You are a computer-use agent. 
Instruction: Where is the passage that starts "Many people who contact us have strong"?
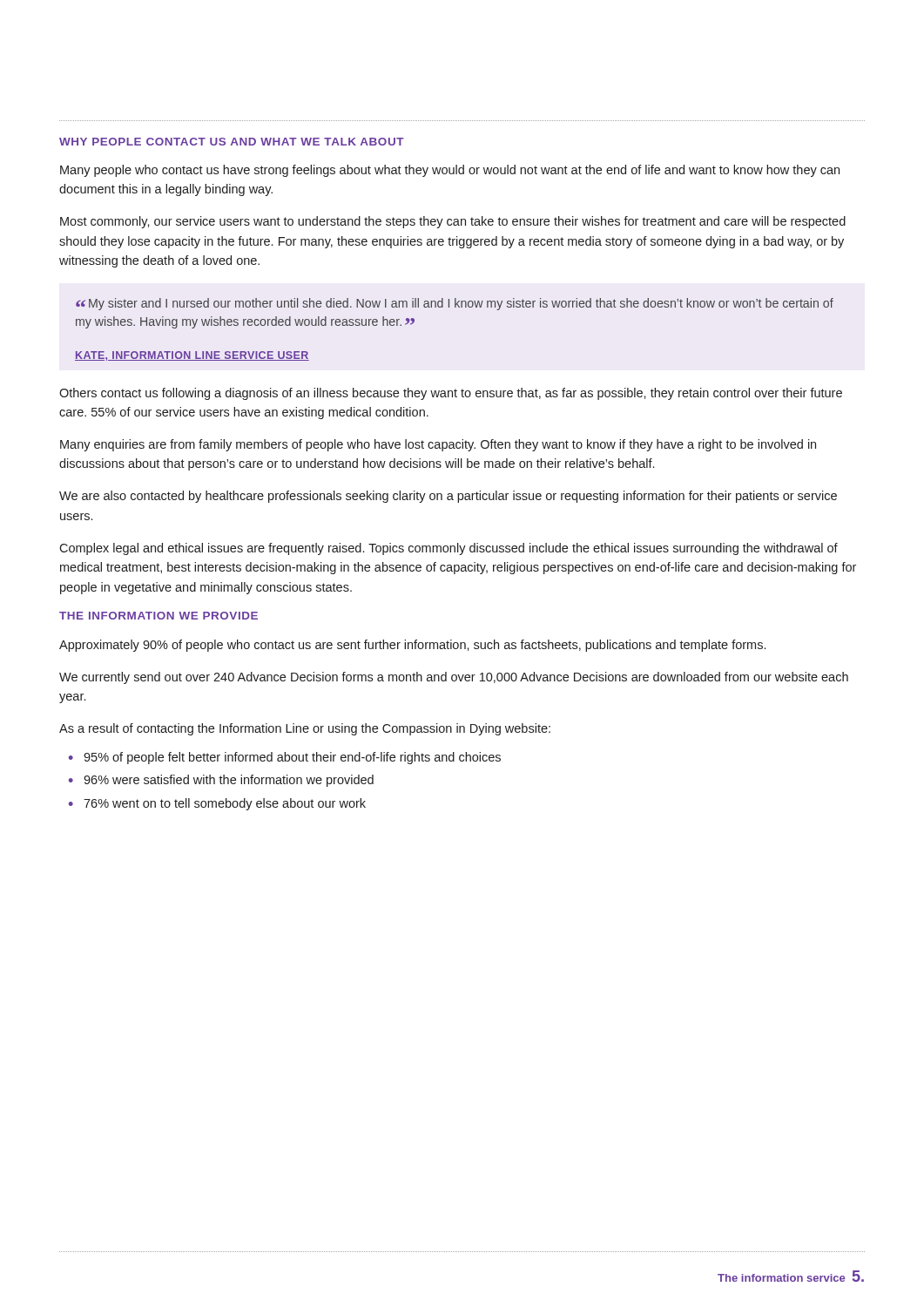coord(462,180)
